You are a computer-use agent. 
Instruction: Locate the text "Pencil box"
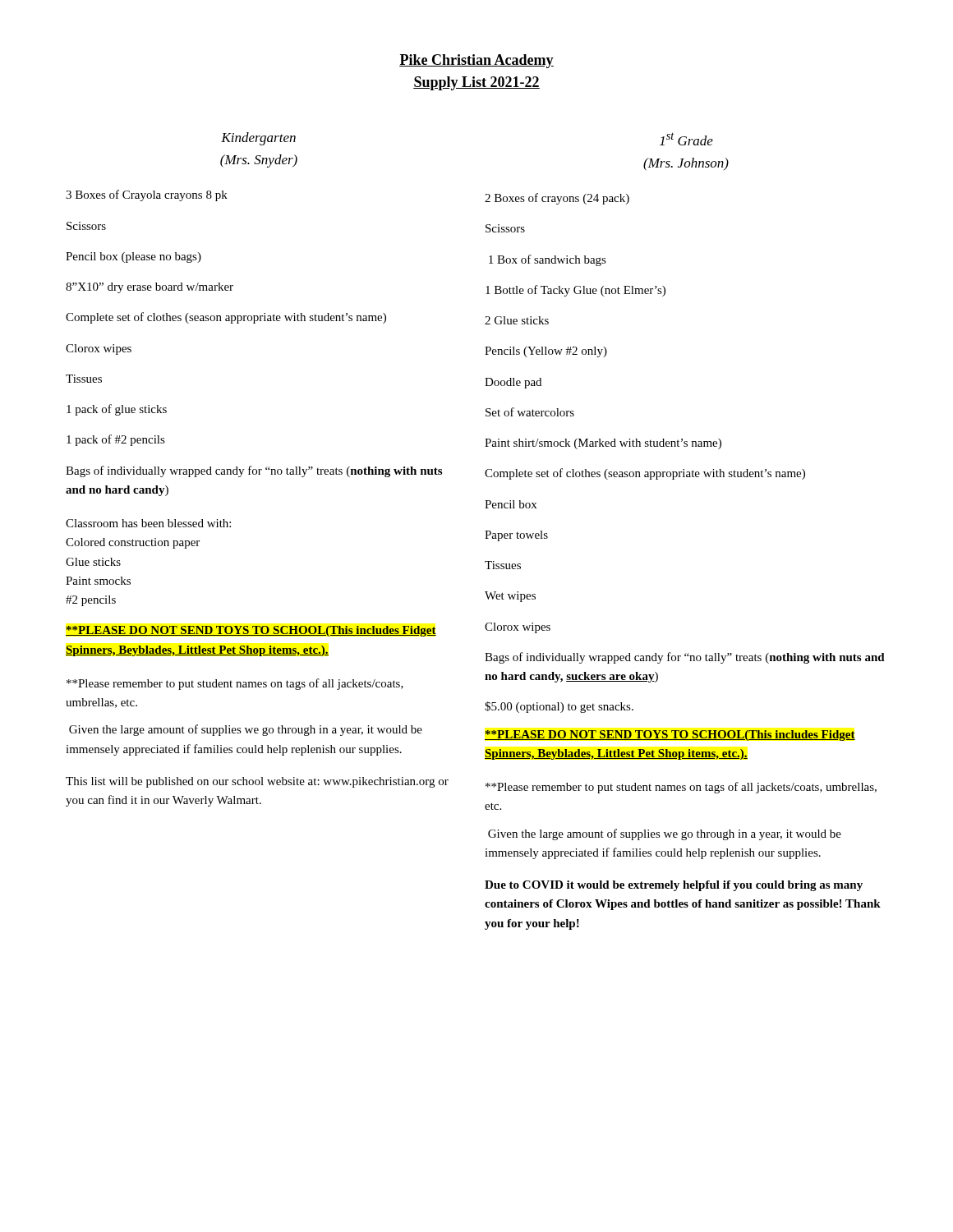(511, 504)
